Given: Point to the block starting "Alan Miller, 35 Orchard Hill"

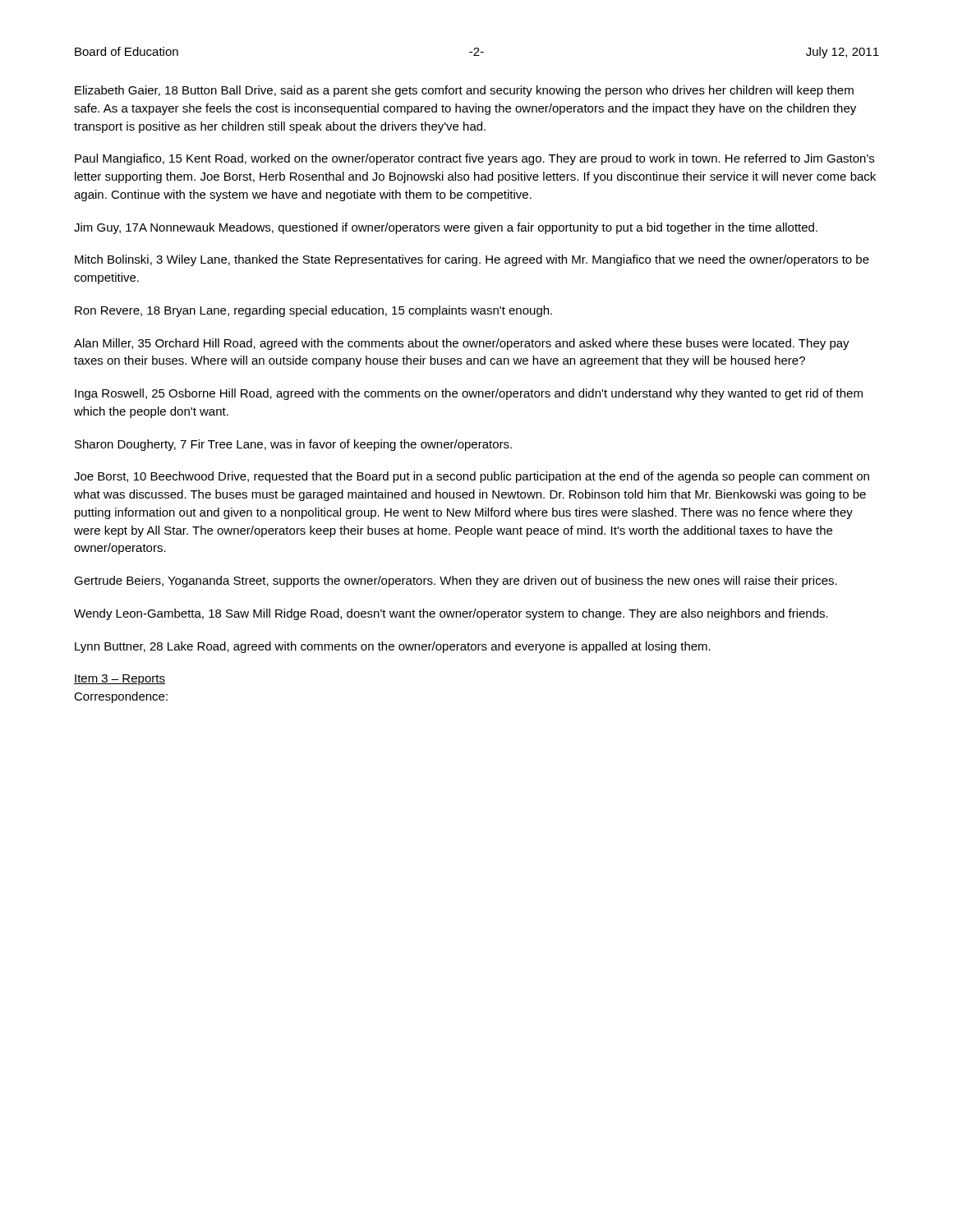Looking at the screenshot, I should (462, 351).
